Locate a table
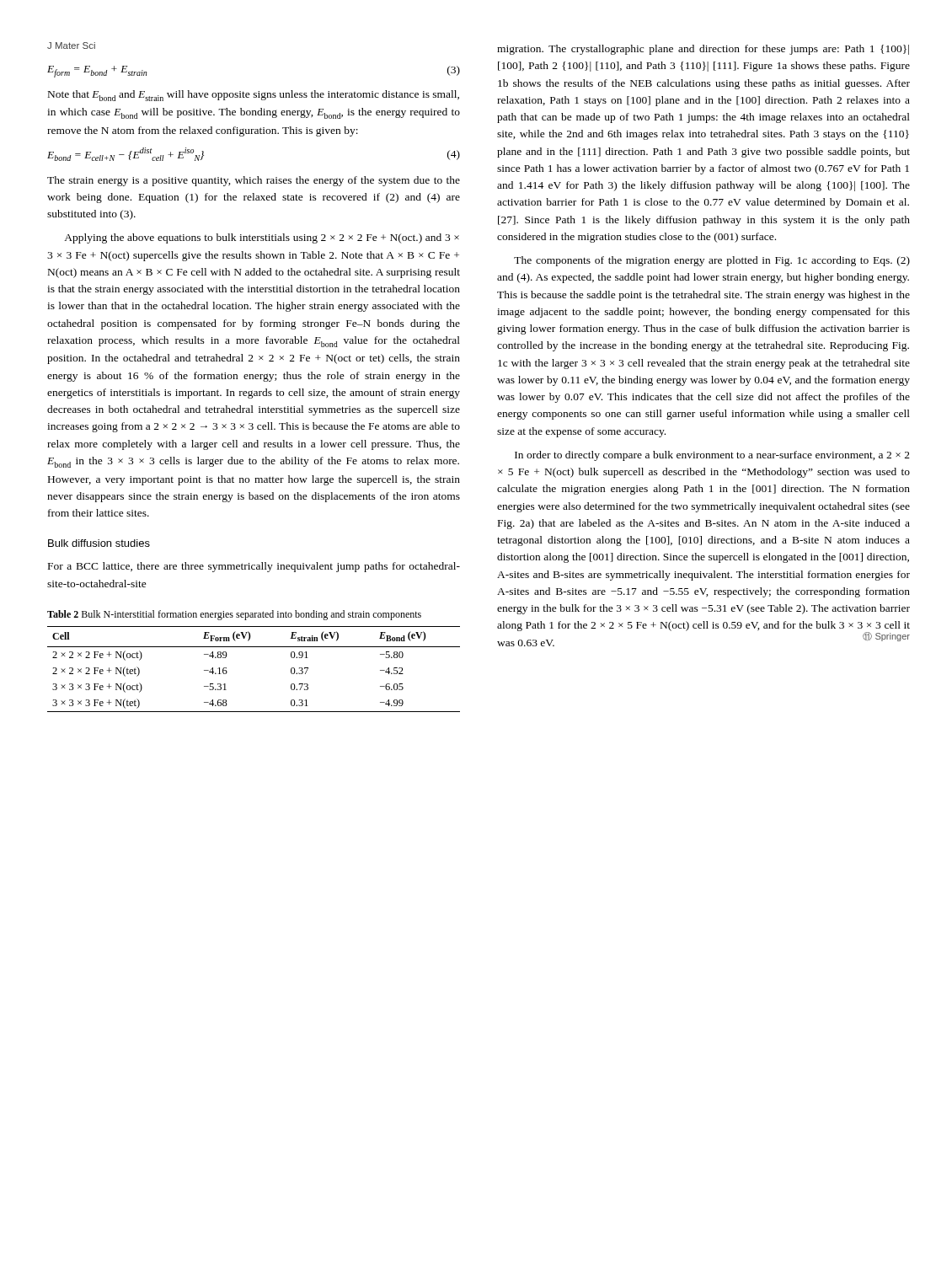The image size is (952, 1264). [254, 669]
